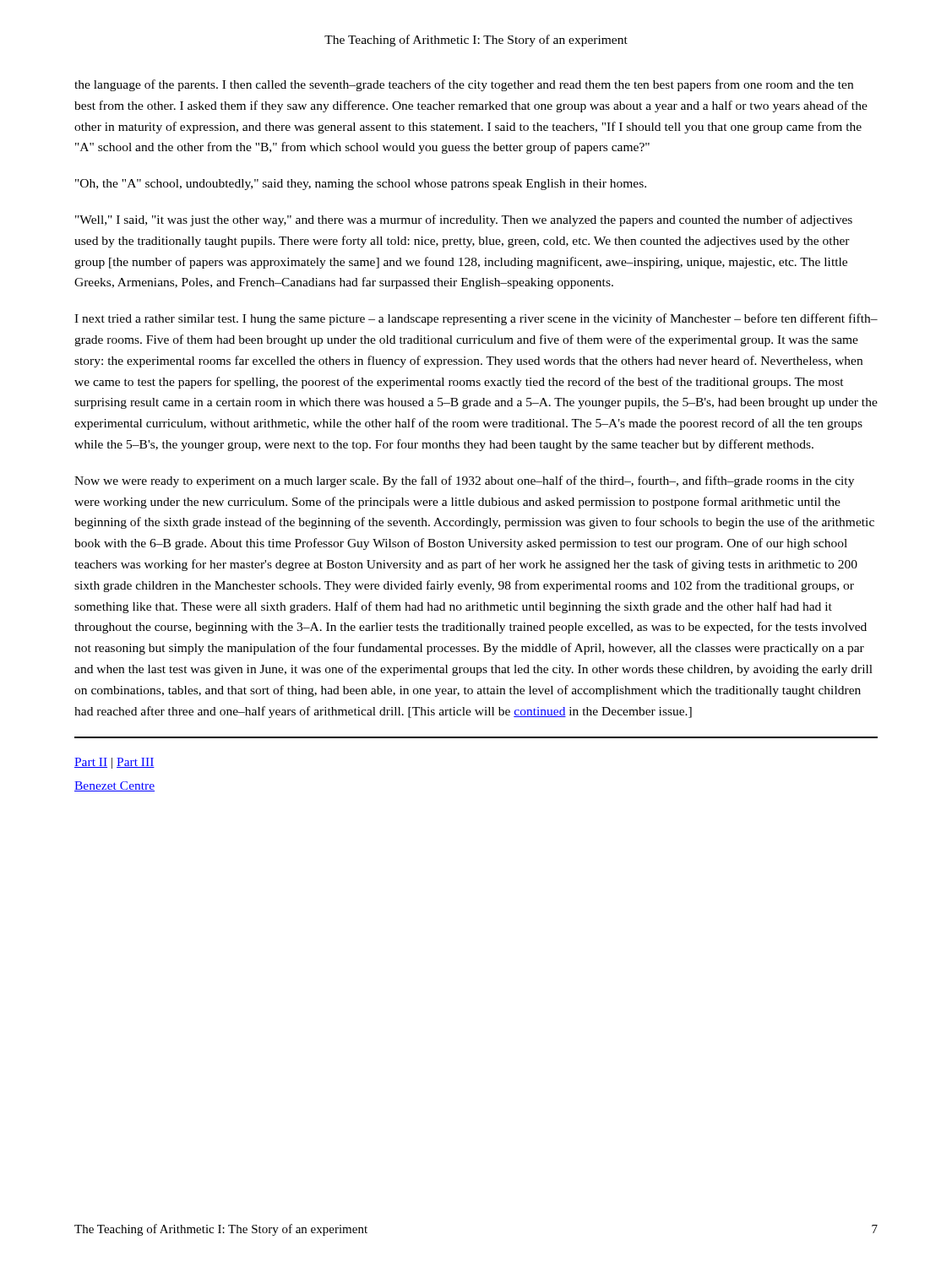The height and width of the screenshot is (1267, 952).
Task: Click on the text block that reads "I next tried"
Action: [476, 381]
